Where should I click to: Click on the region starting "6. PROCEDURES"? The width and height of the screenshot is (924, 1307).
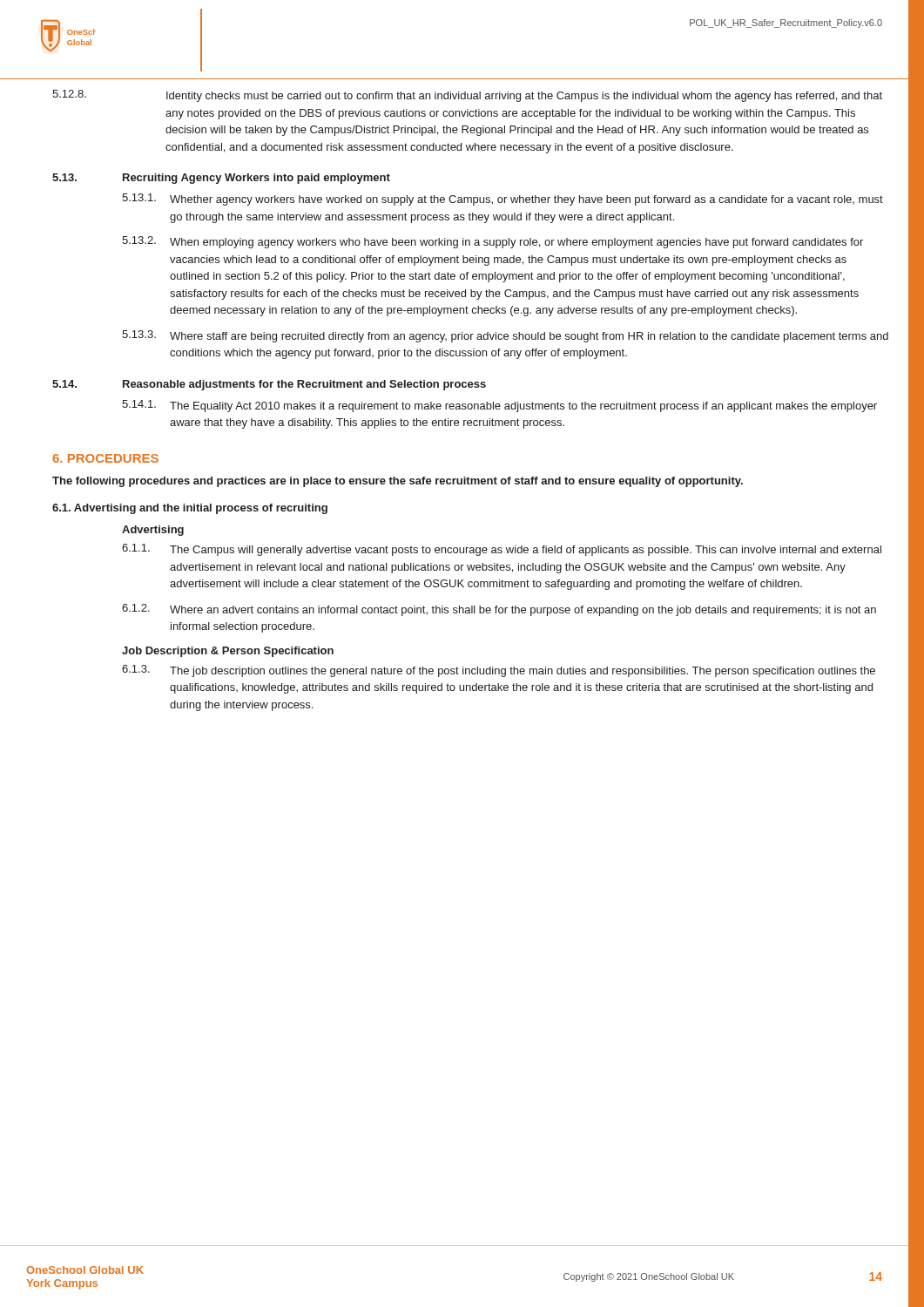tap(106, 457)
